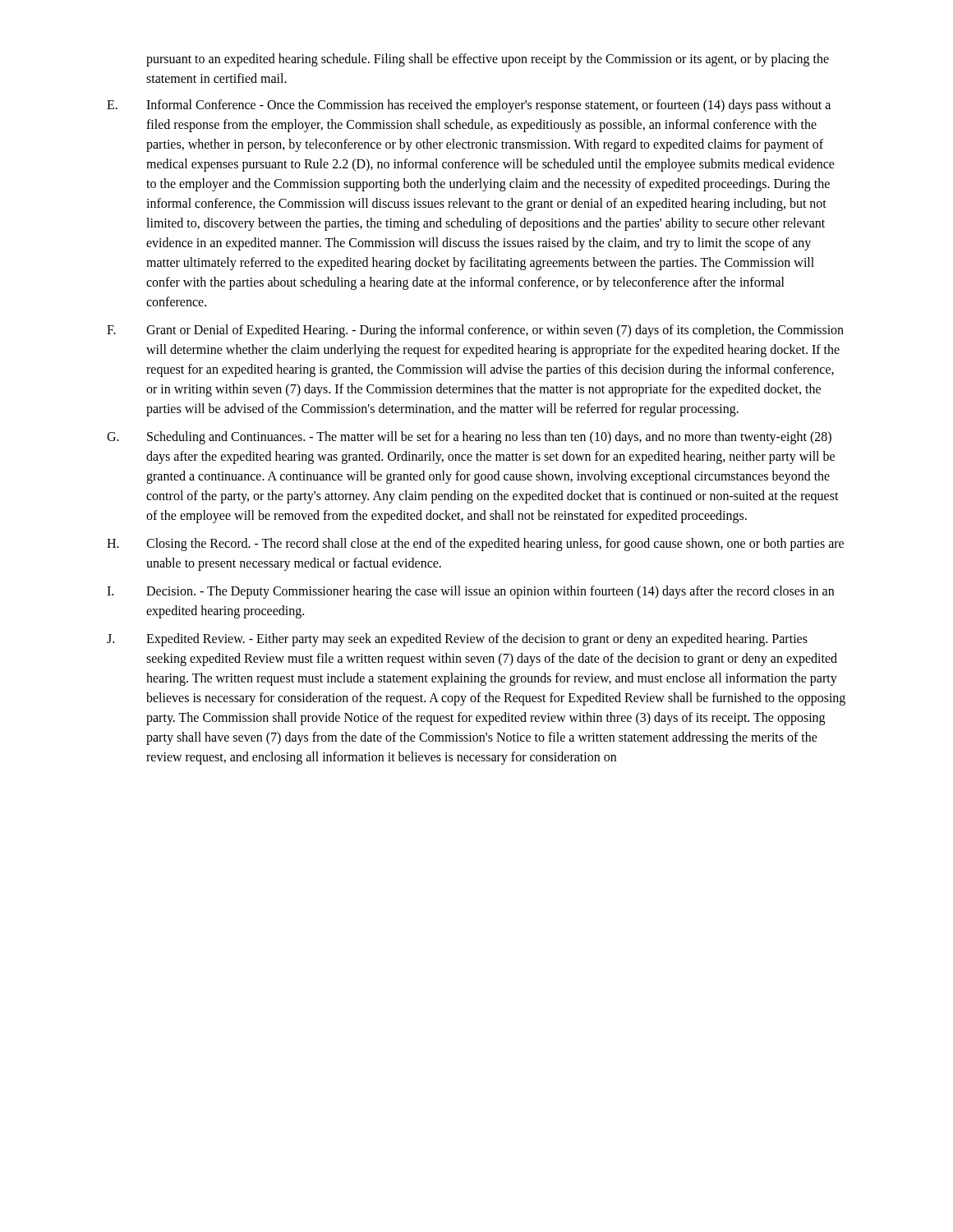The height and width of the screenshot is (1232, 953).
Task: Point to the passage starting "H. Closing the Record. -"
Action: 476,554
